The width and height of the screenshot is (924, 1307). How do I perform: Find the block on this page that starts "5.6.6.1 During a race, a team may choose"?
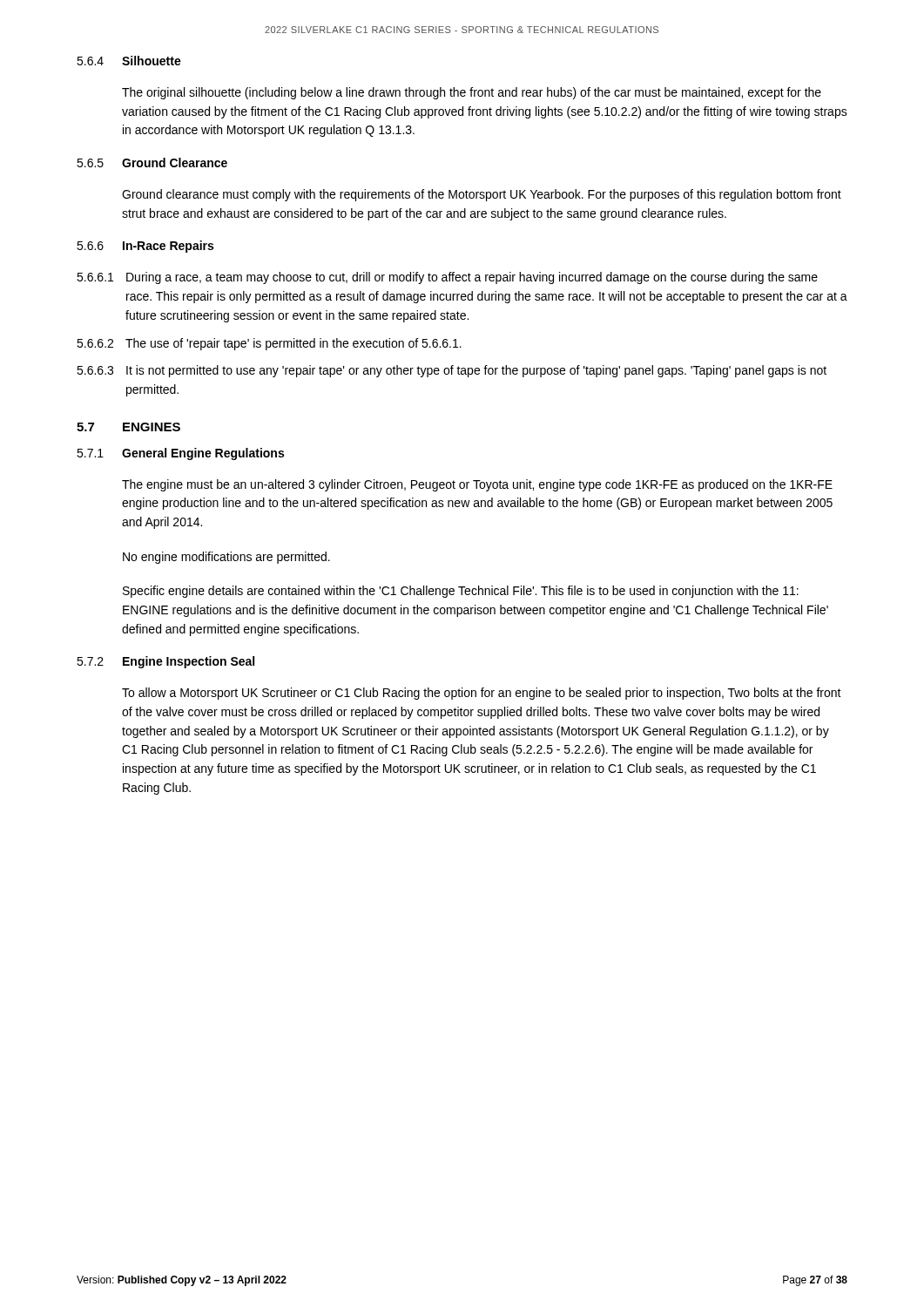pyautogui.click(x=462, y=297)
